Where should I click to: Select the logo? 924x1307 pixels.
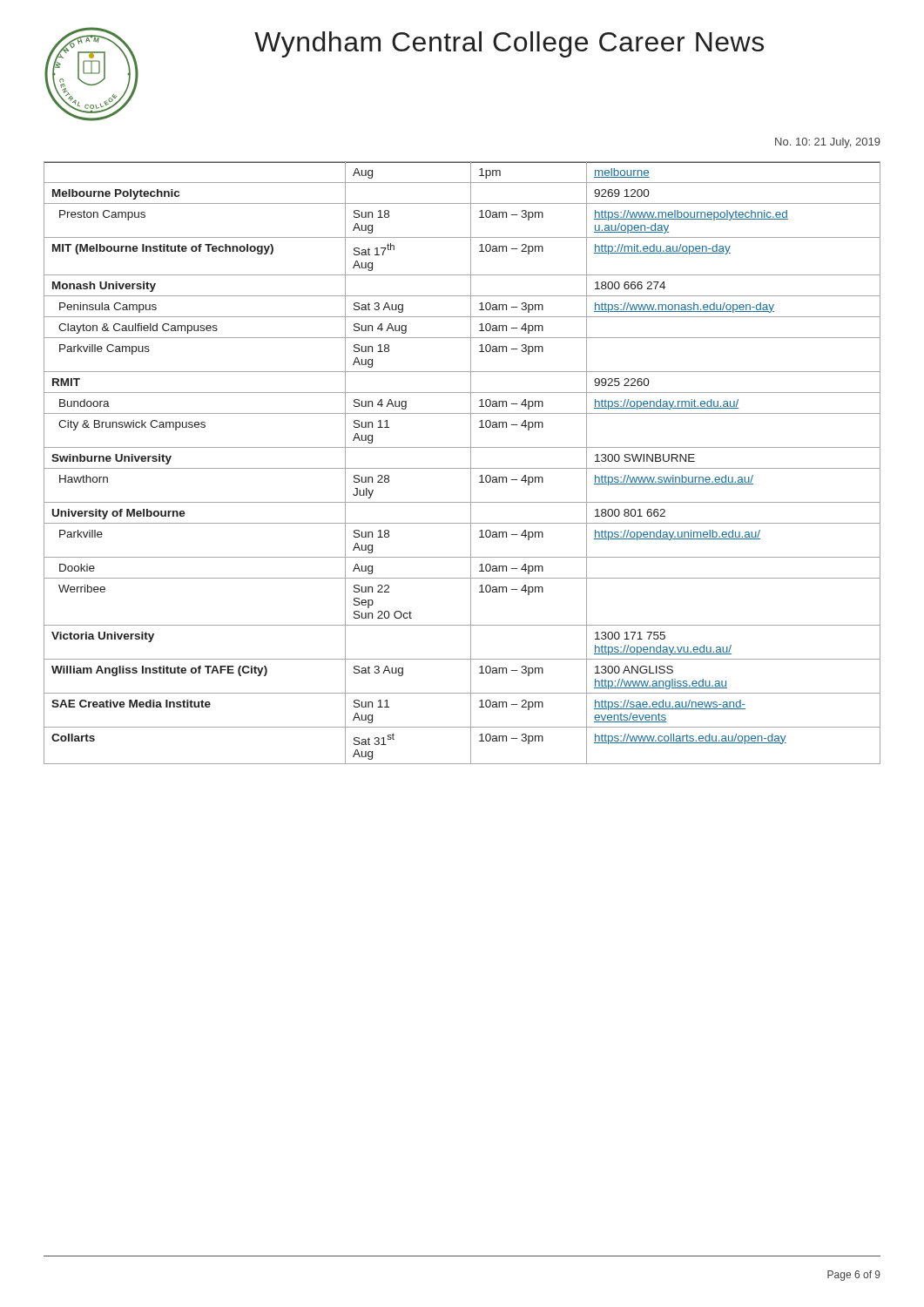click(x=91, y=74)
